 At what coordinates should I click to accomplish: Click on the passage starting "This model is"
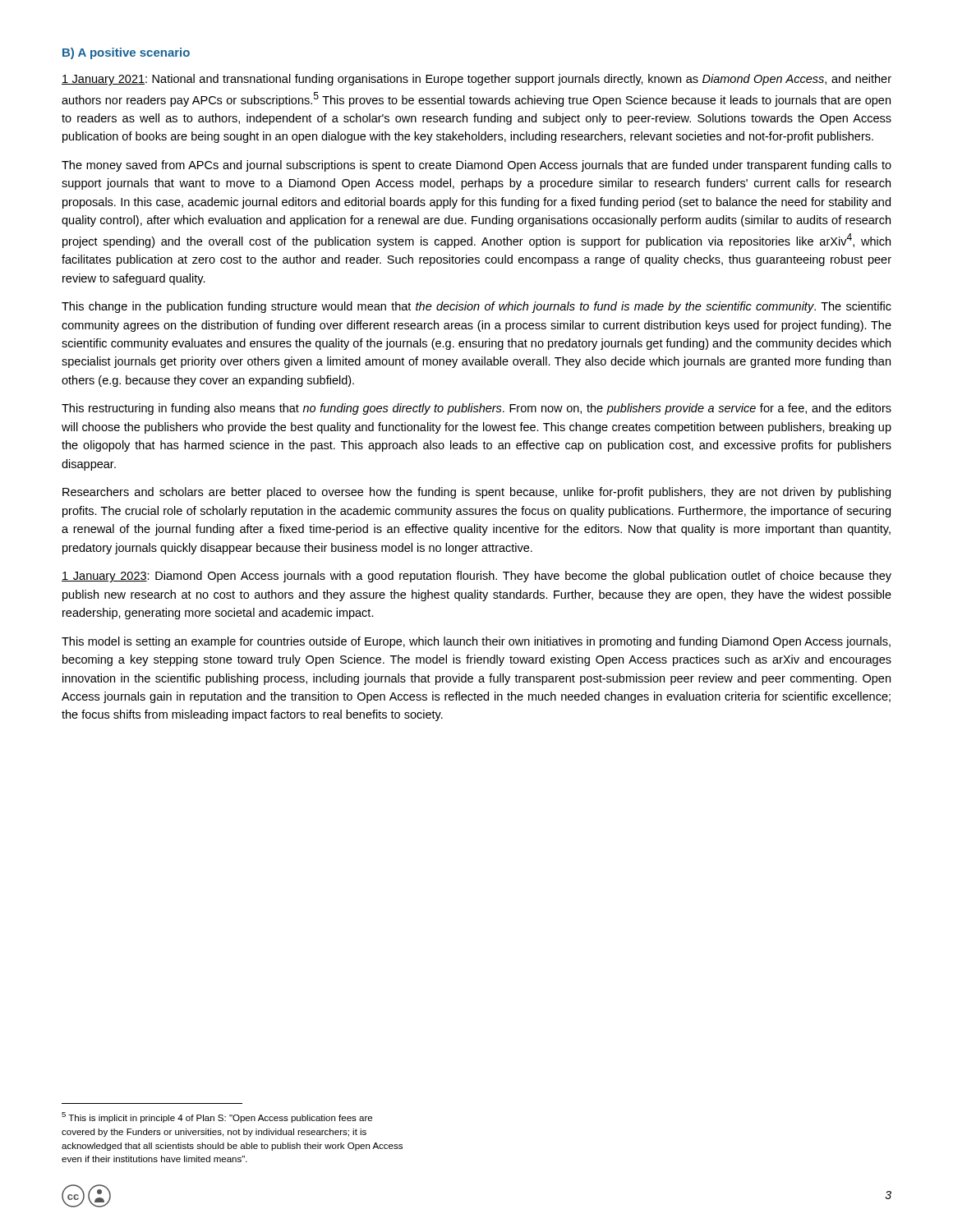tap(476, 678)
